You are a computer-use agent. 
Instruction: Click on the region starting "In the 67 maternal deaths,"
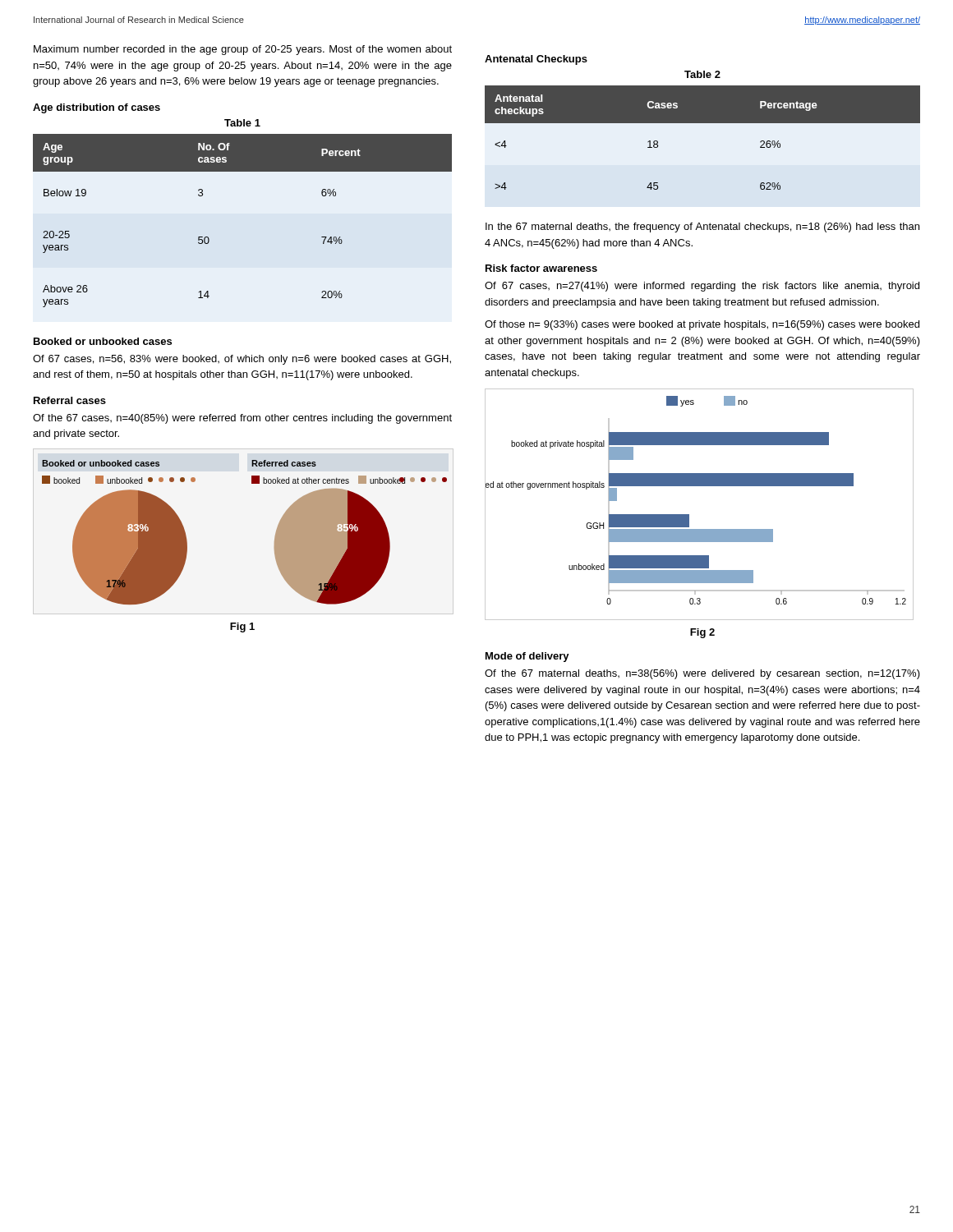(x=702, y=234)
